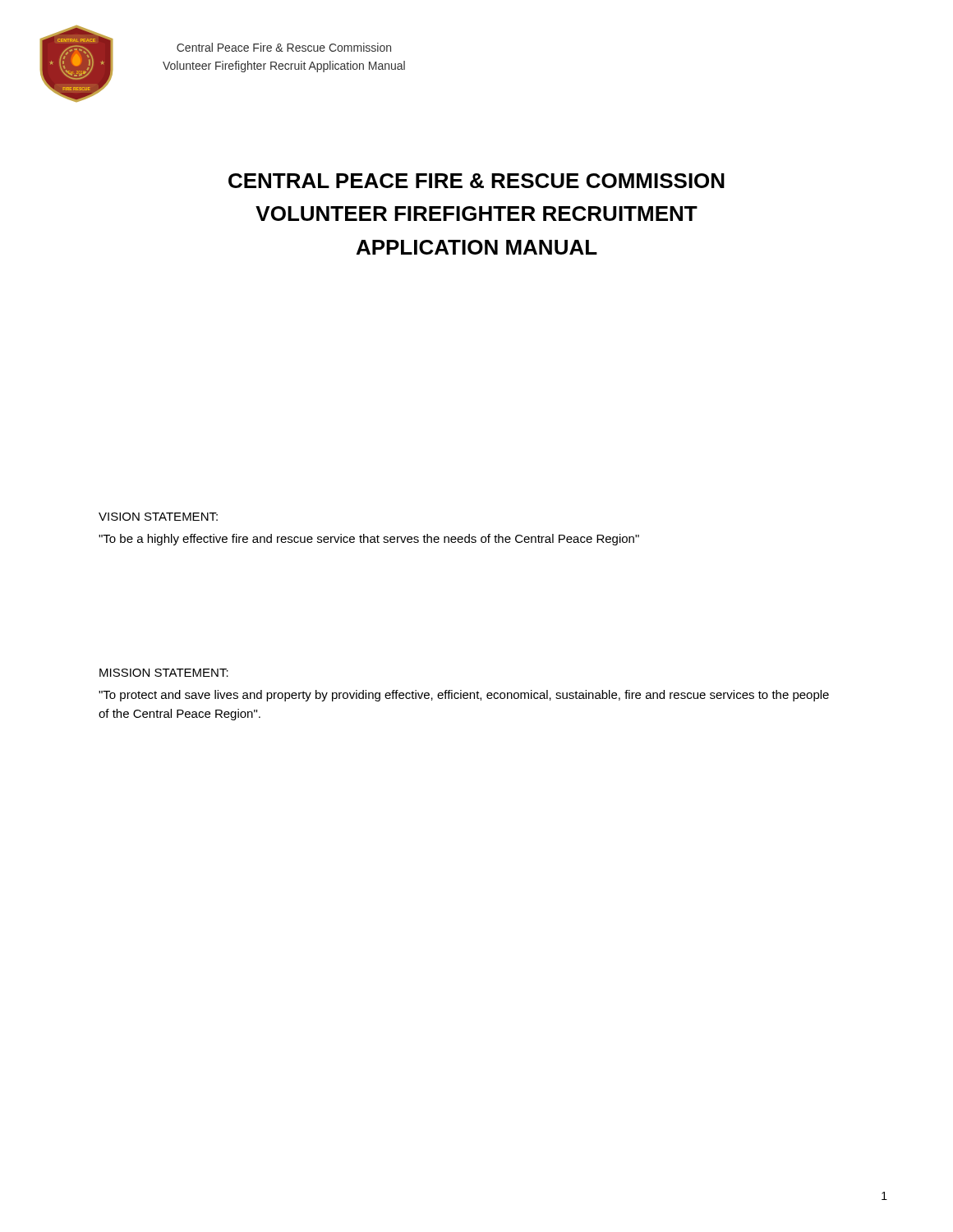Click on the text block starting "VISION STATEMENT:"
Viewport: 953px width, 1232px height.
159,516
